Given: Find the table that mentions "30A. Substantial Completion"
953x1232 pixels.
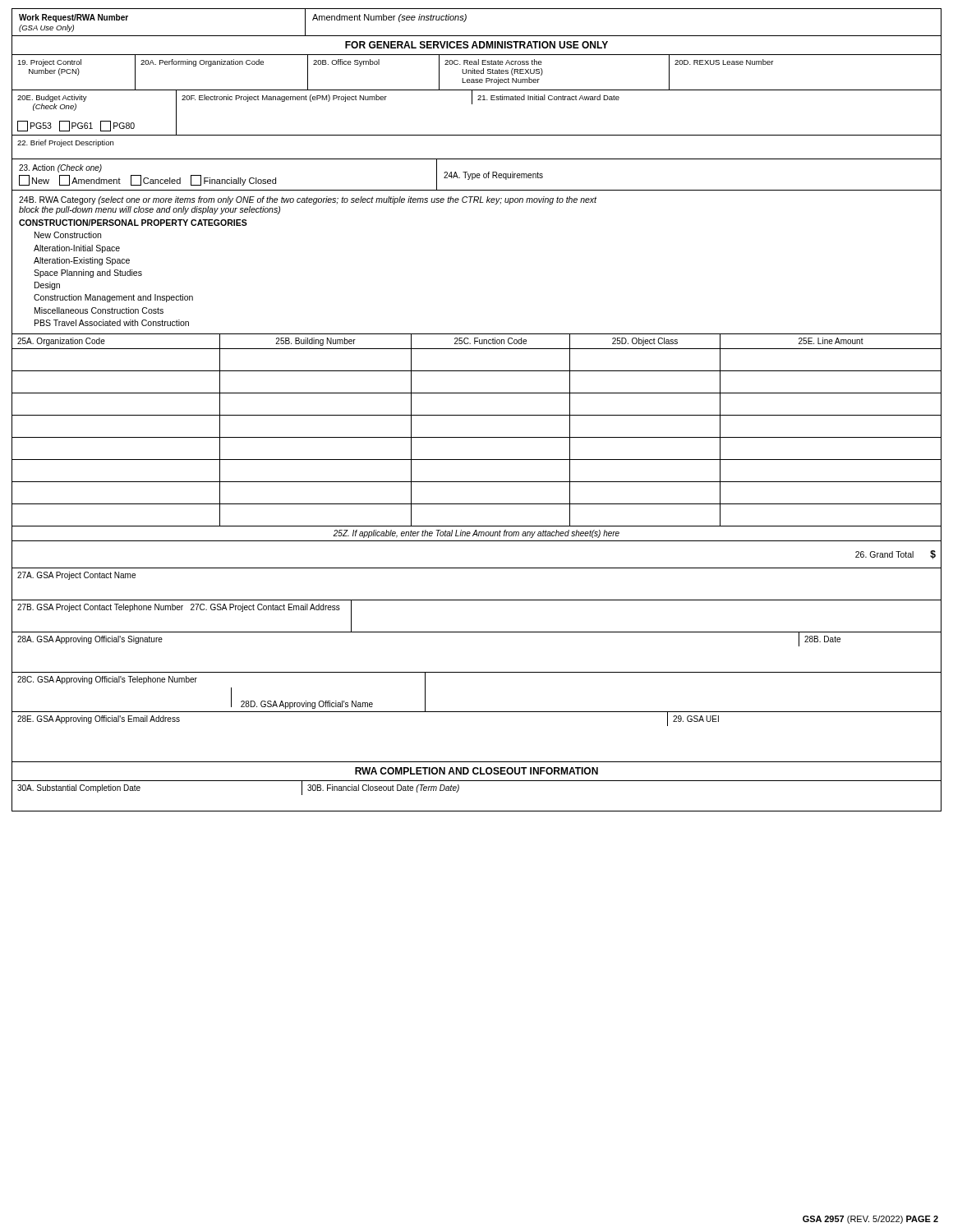Looking at the screenshot, I should (476, 796).
